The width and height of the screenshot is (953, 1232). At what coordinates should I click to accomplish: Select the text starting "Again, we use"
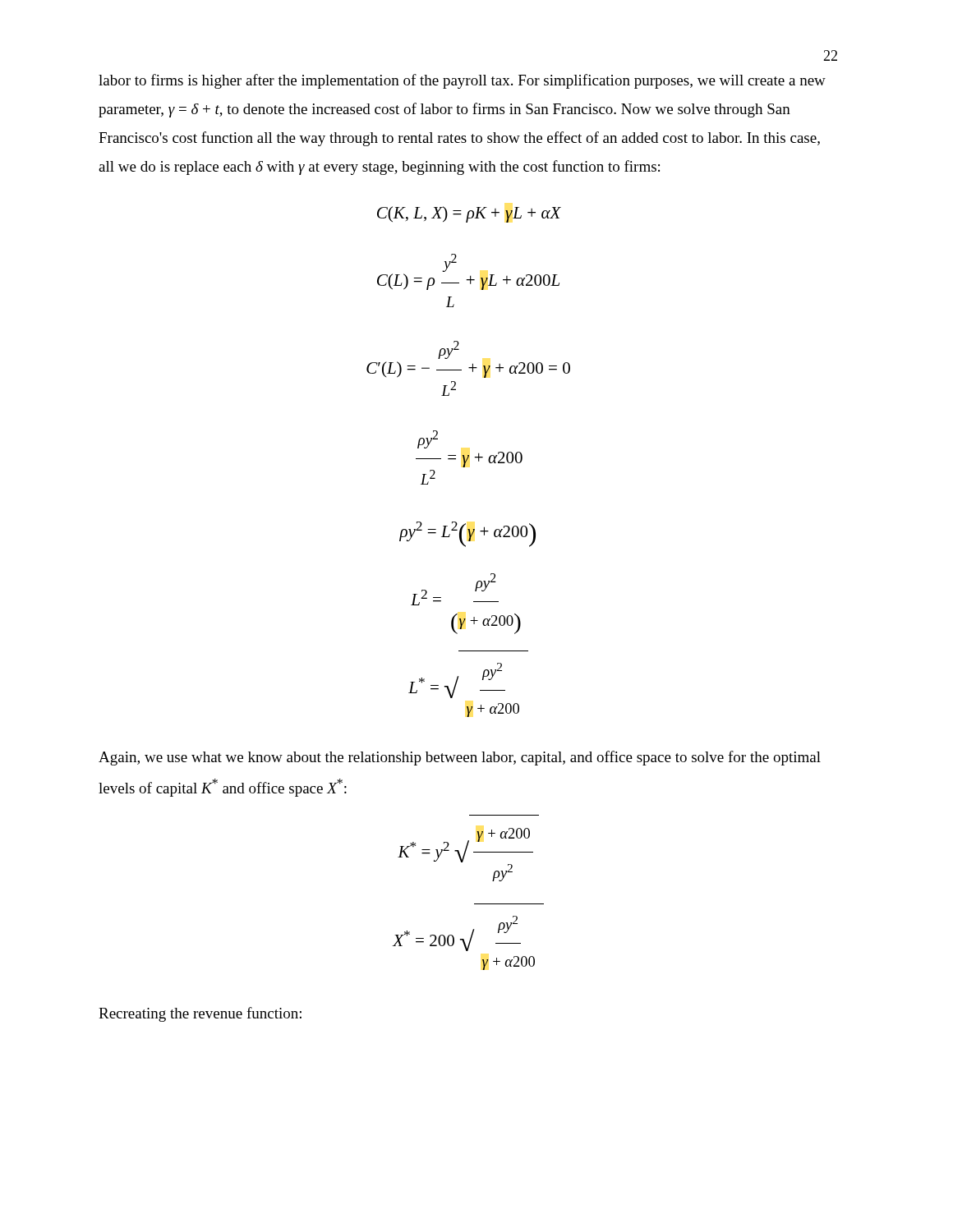[460, 773]
